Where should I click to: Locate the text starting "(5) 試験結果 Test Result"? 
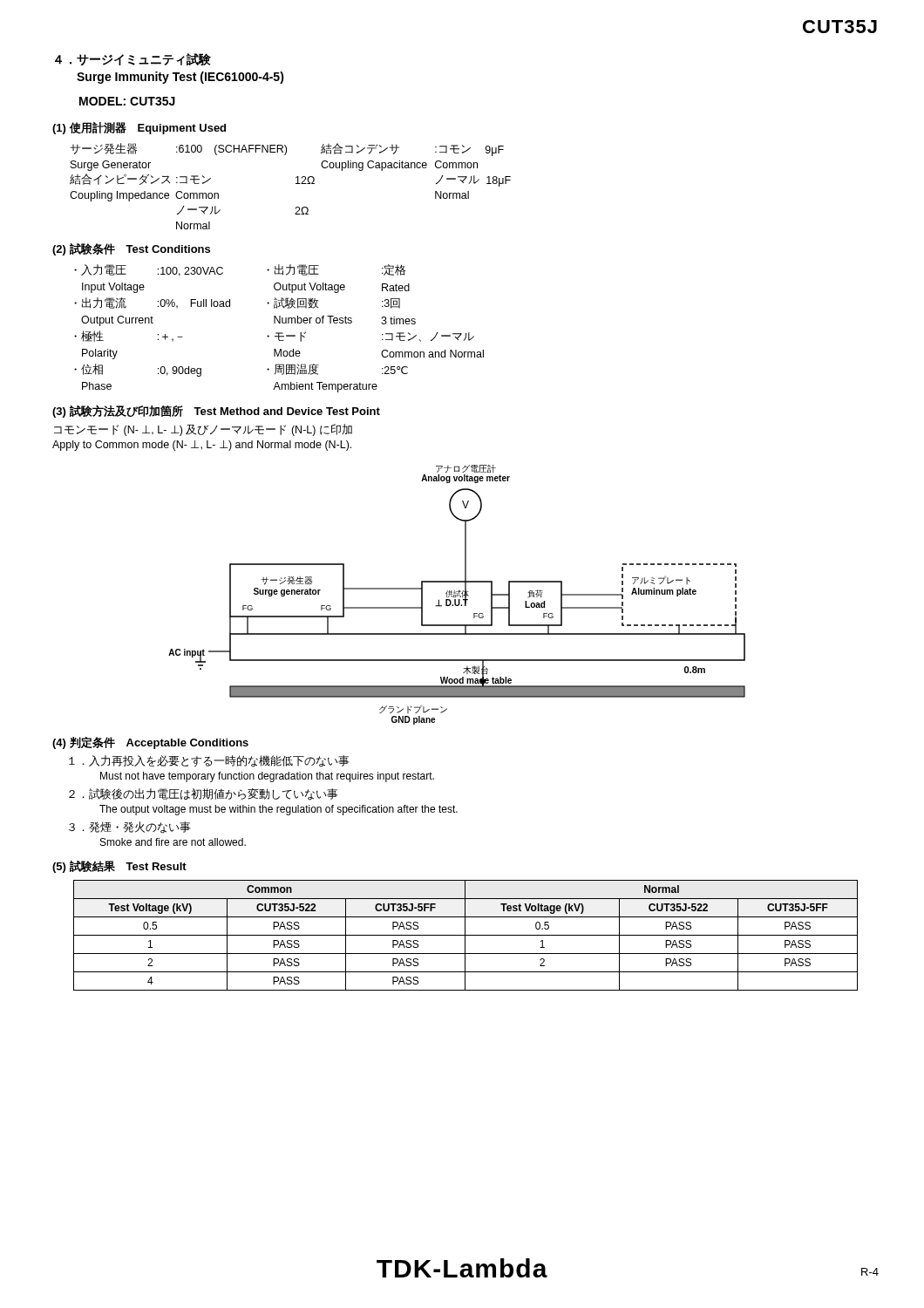(119, 866)
